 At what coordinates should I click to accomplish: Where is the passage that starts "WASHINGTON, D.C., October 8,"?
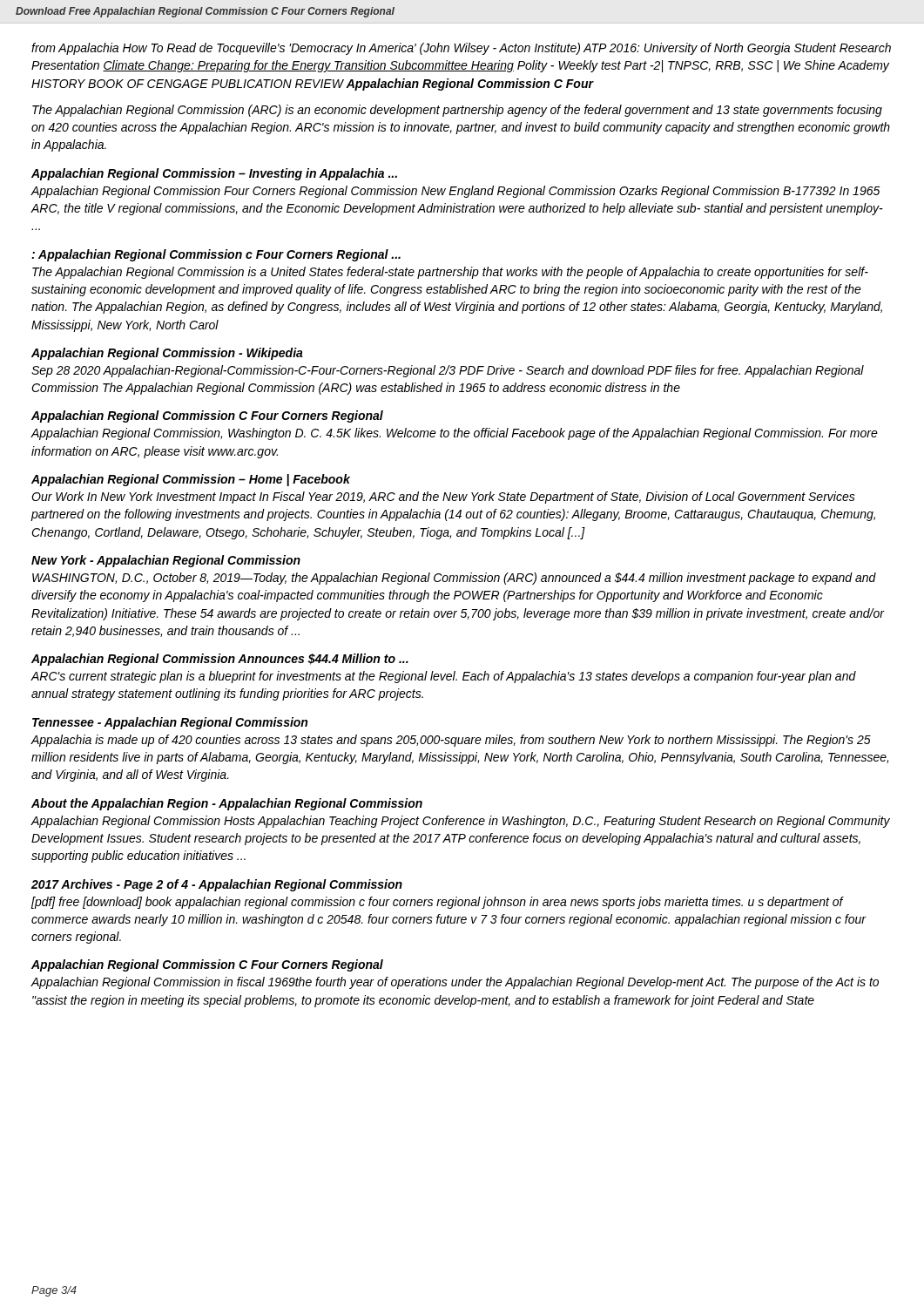458,604
